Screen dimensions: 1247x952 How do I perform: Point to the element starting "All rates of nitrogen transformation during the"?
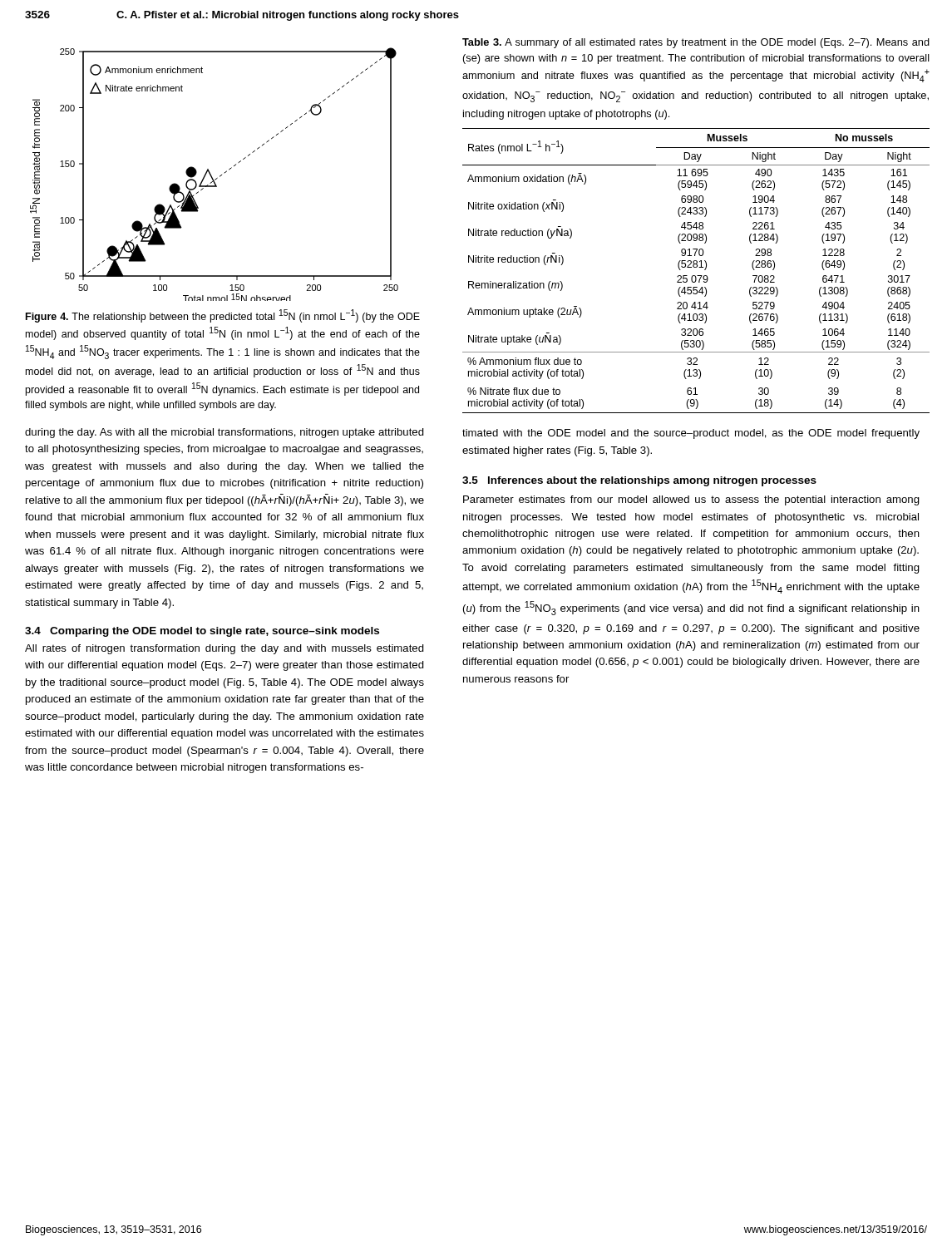coord(224,708)
